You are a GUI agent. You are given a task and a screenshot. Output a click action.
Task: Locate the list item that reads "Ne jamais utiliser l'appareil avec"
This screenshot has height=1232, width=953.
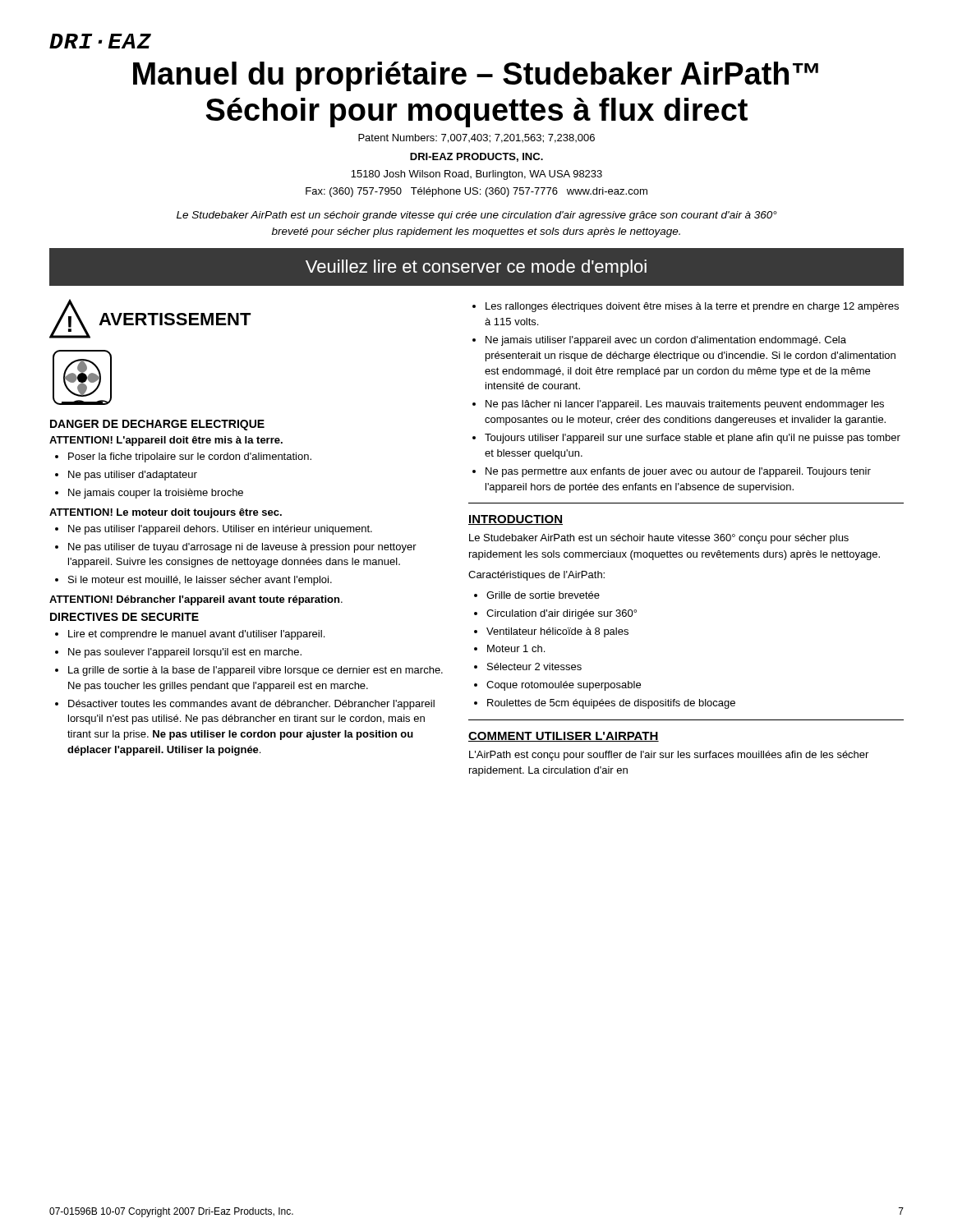tap(690, 363)
